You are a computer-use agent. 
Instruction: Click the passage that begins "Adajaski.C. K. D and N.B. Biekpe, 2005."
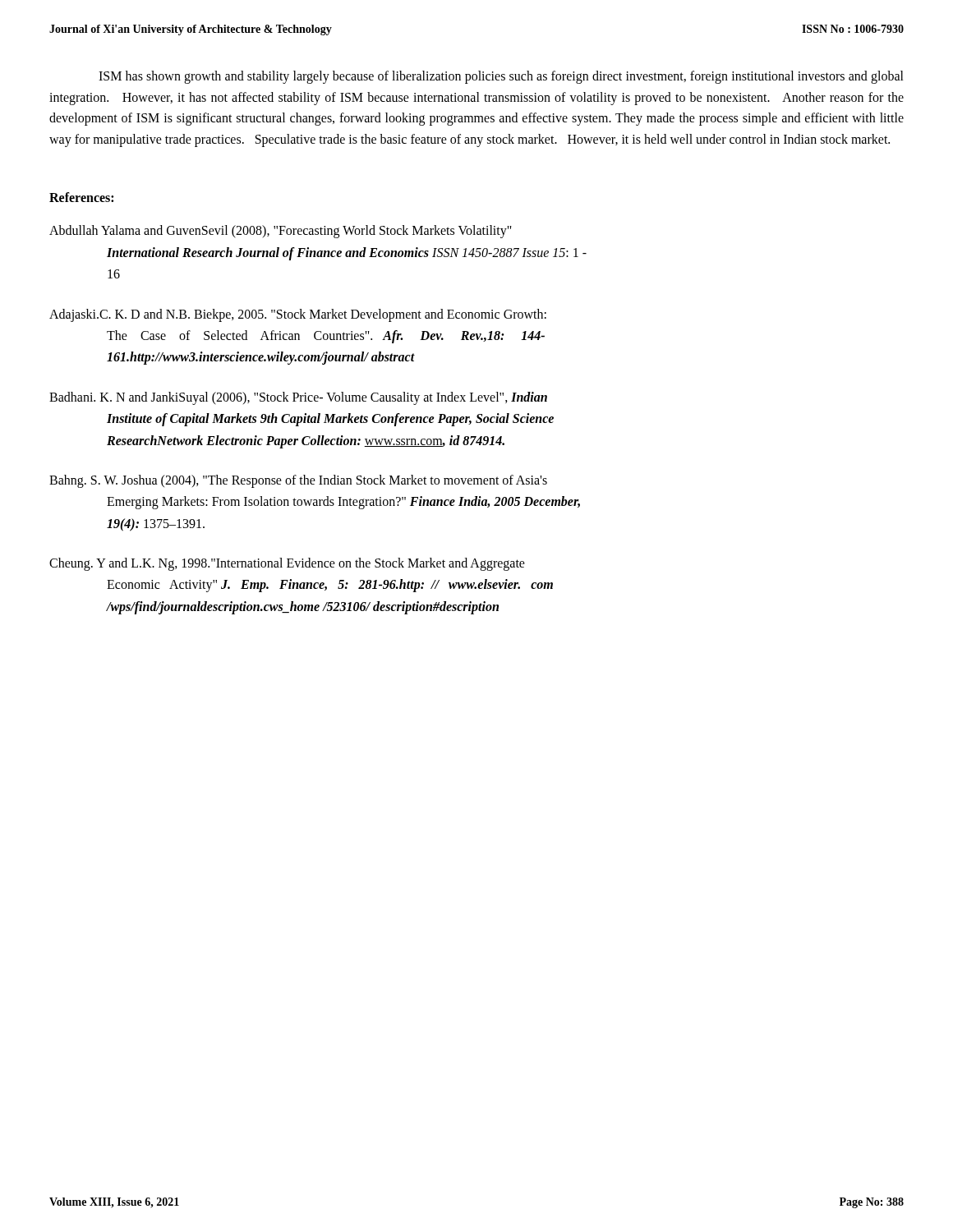pos(476,338)
